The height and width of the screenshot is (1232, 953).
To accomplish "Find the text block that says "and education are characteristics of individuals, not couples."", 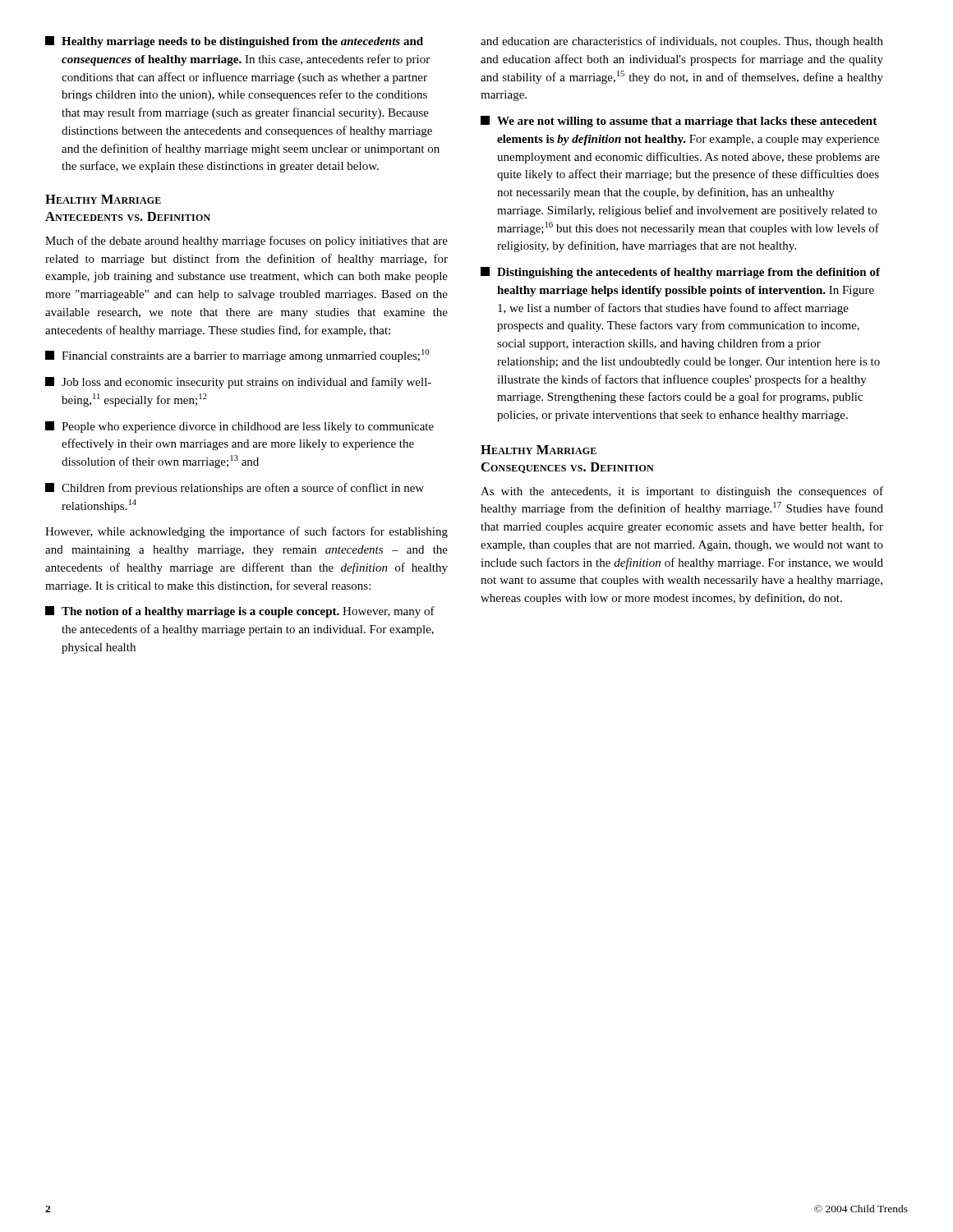I will pyautogui.click(x=682, y=69).
